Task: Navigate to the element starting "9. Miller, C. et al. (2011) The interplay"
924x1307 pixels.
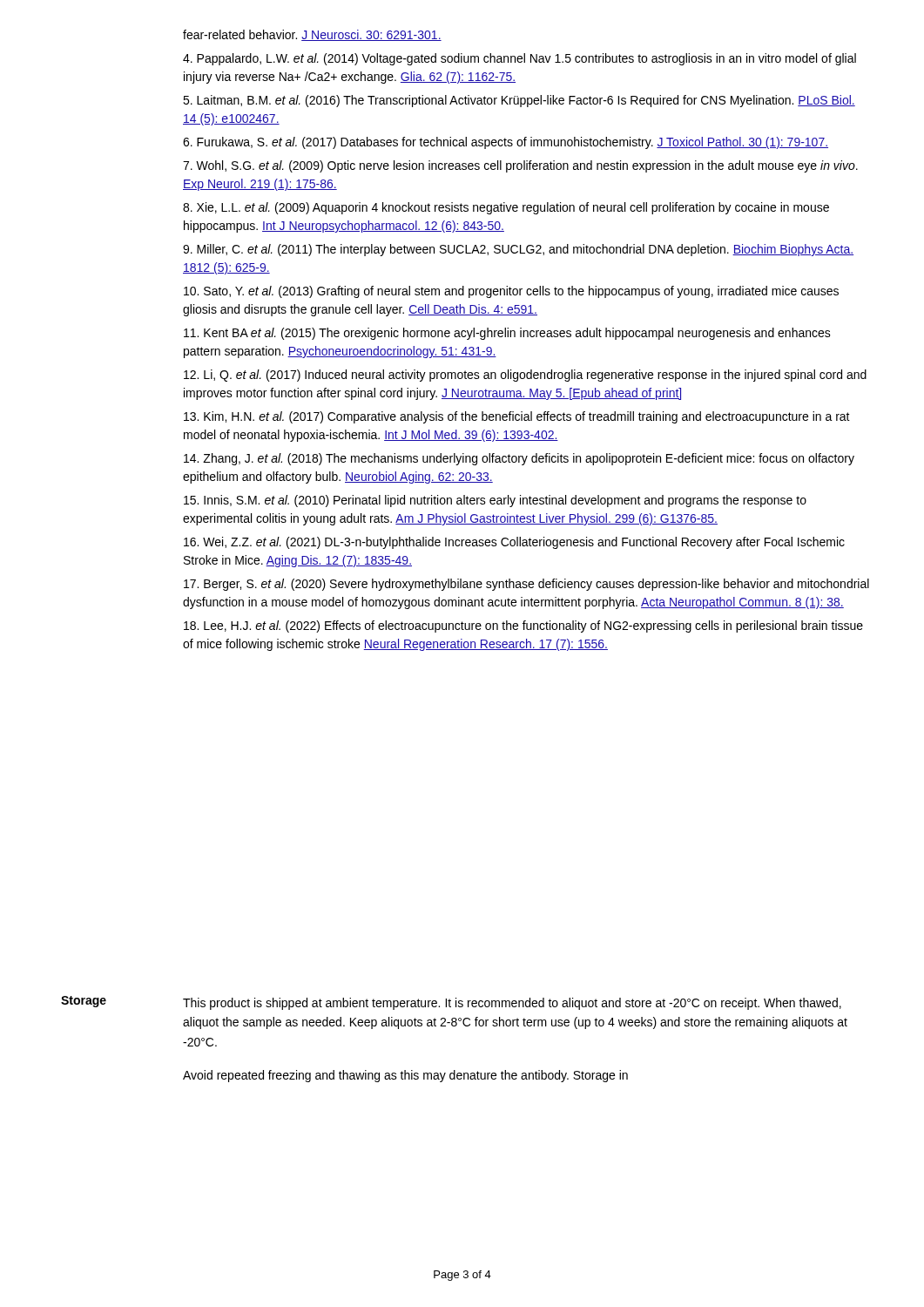Action: pos(518,258)
